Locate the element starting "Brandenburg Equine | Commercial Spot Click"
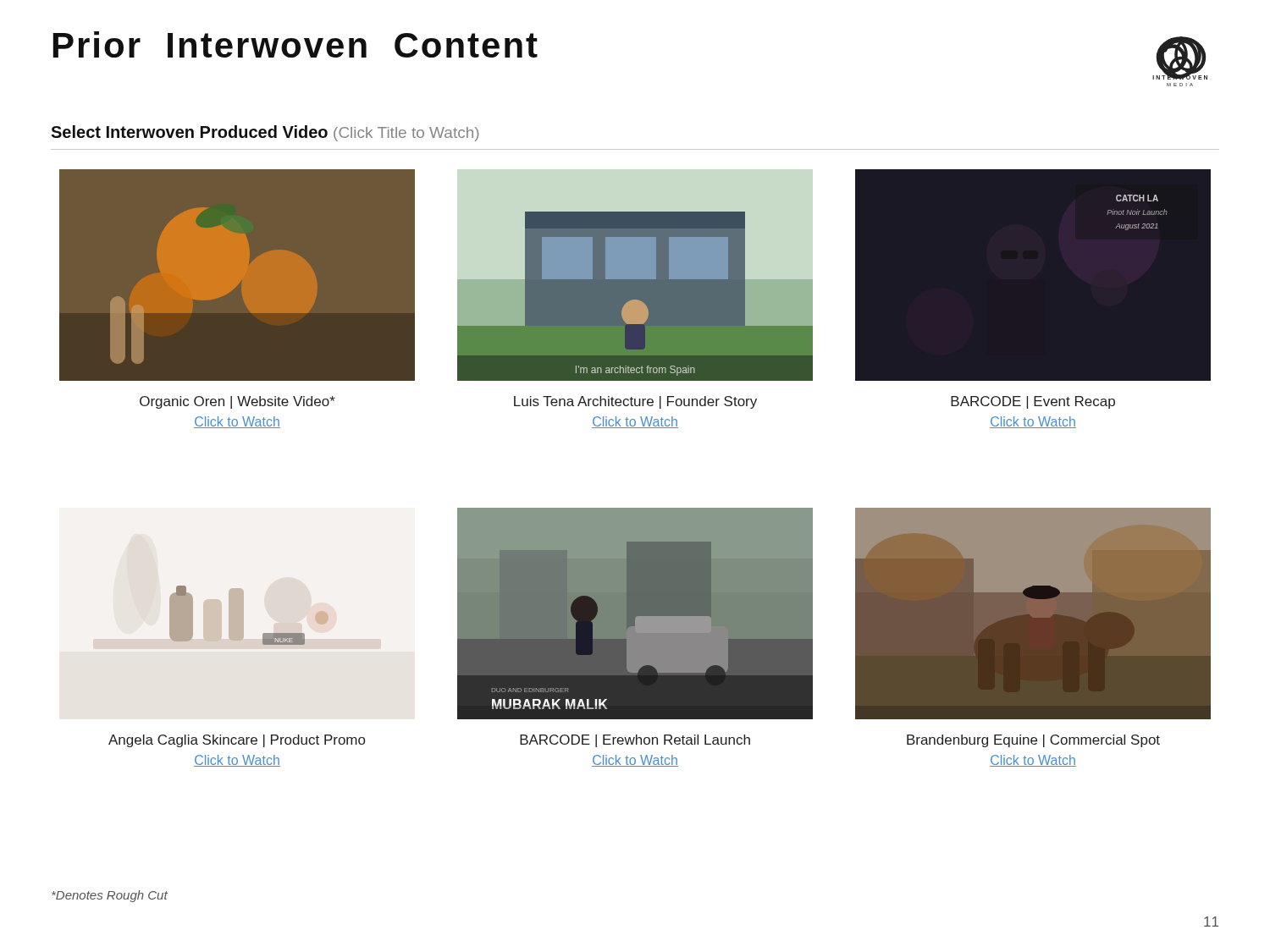1270x952 pixels. [1033, 750]
